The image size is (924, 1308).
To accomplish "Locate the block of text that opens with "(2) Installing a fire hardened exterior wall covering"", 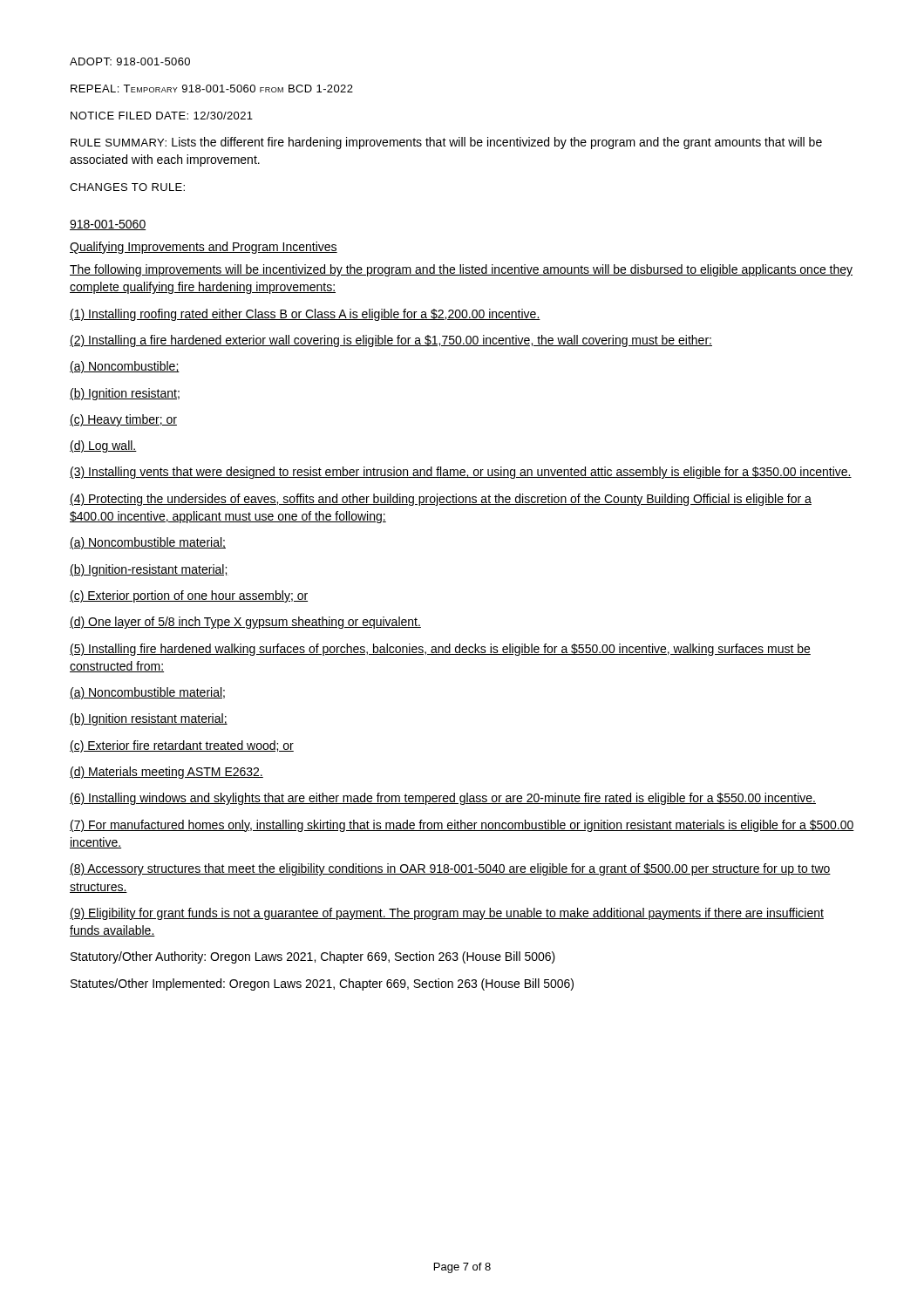I will tap(462, 340).
